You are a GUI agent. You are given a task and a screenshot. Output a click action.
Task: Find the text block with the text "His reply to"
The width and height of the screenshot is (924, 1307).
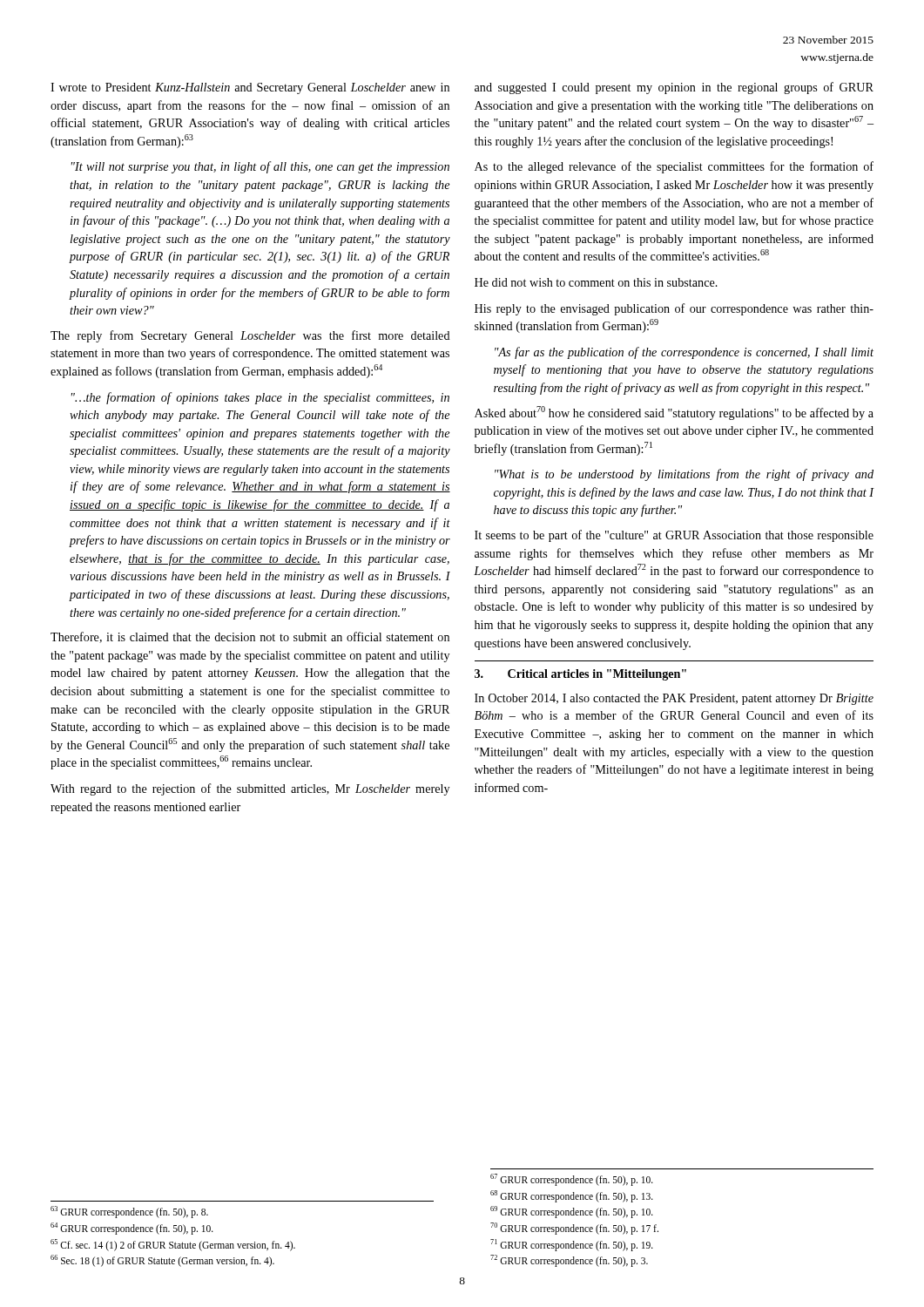click(x=674, y=317)
